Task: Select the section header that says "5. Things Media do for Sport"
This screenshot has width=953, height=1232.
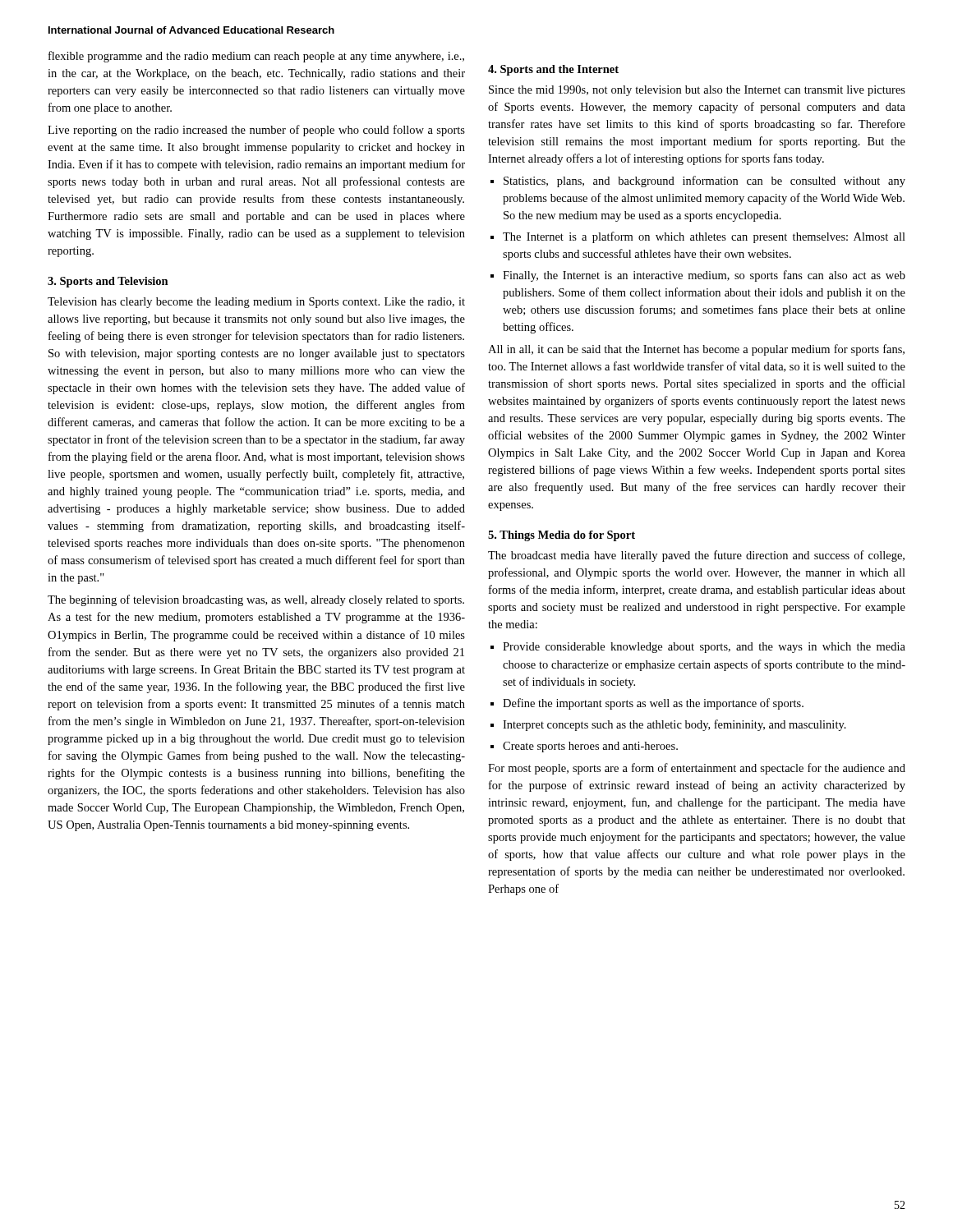Action: [x=562, y=535]
